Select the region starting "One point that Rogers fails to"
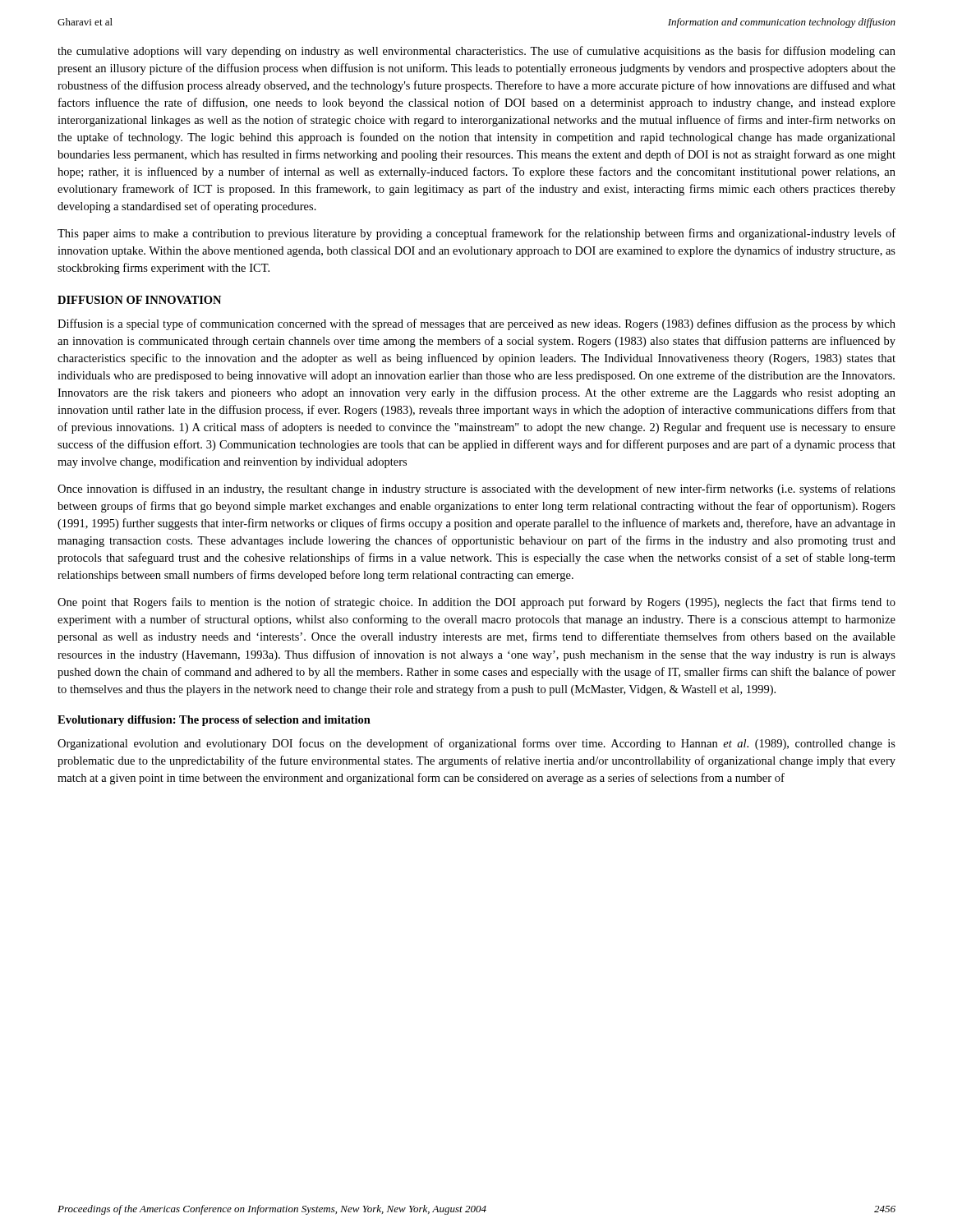 [x=476, y=646]
